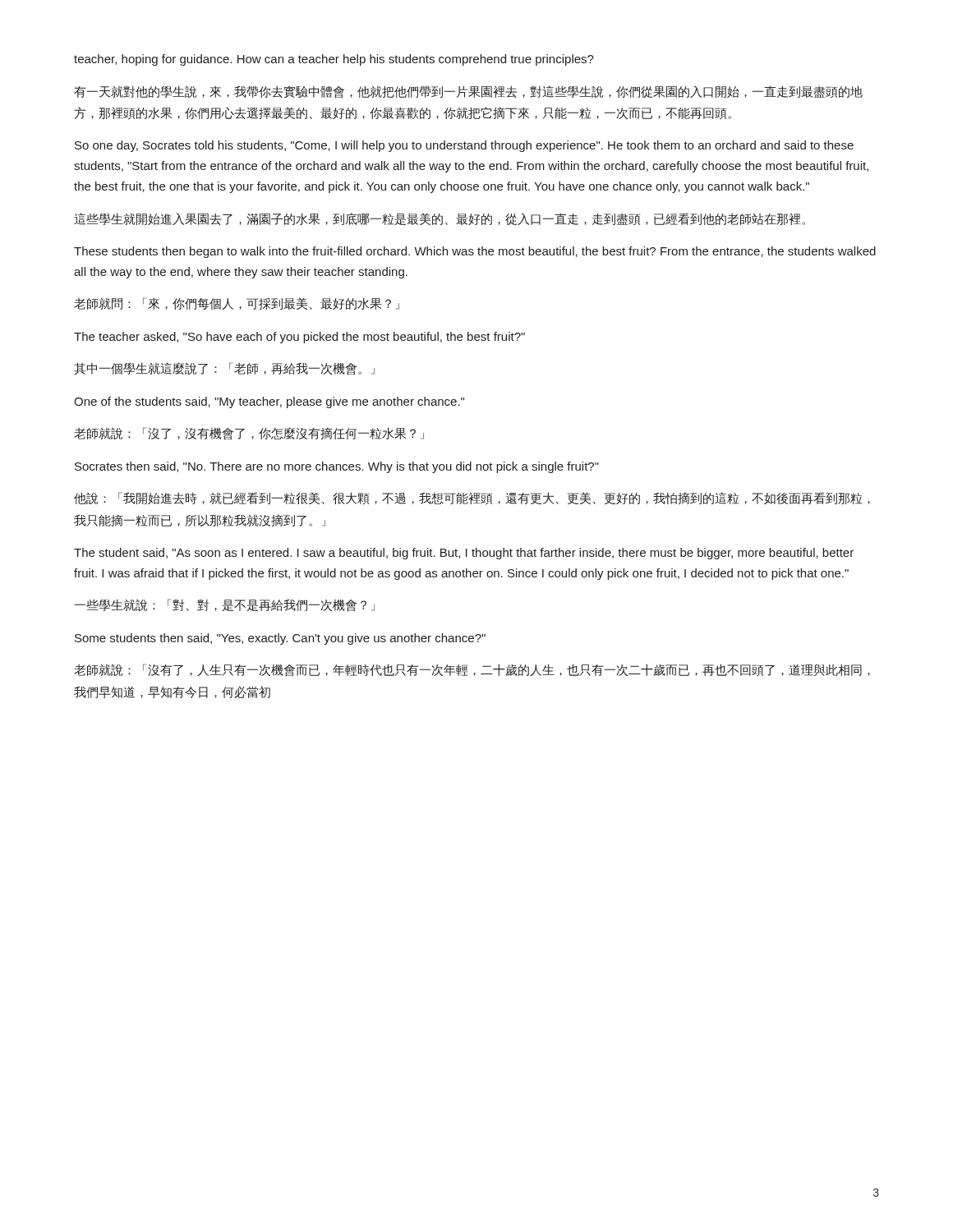Point to the block beginning "One of the students said, "My teacher, please"
Screen dimensions: 1232x953
[x=269, y=401]
